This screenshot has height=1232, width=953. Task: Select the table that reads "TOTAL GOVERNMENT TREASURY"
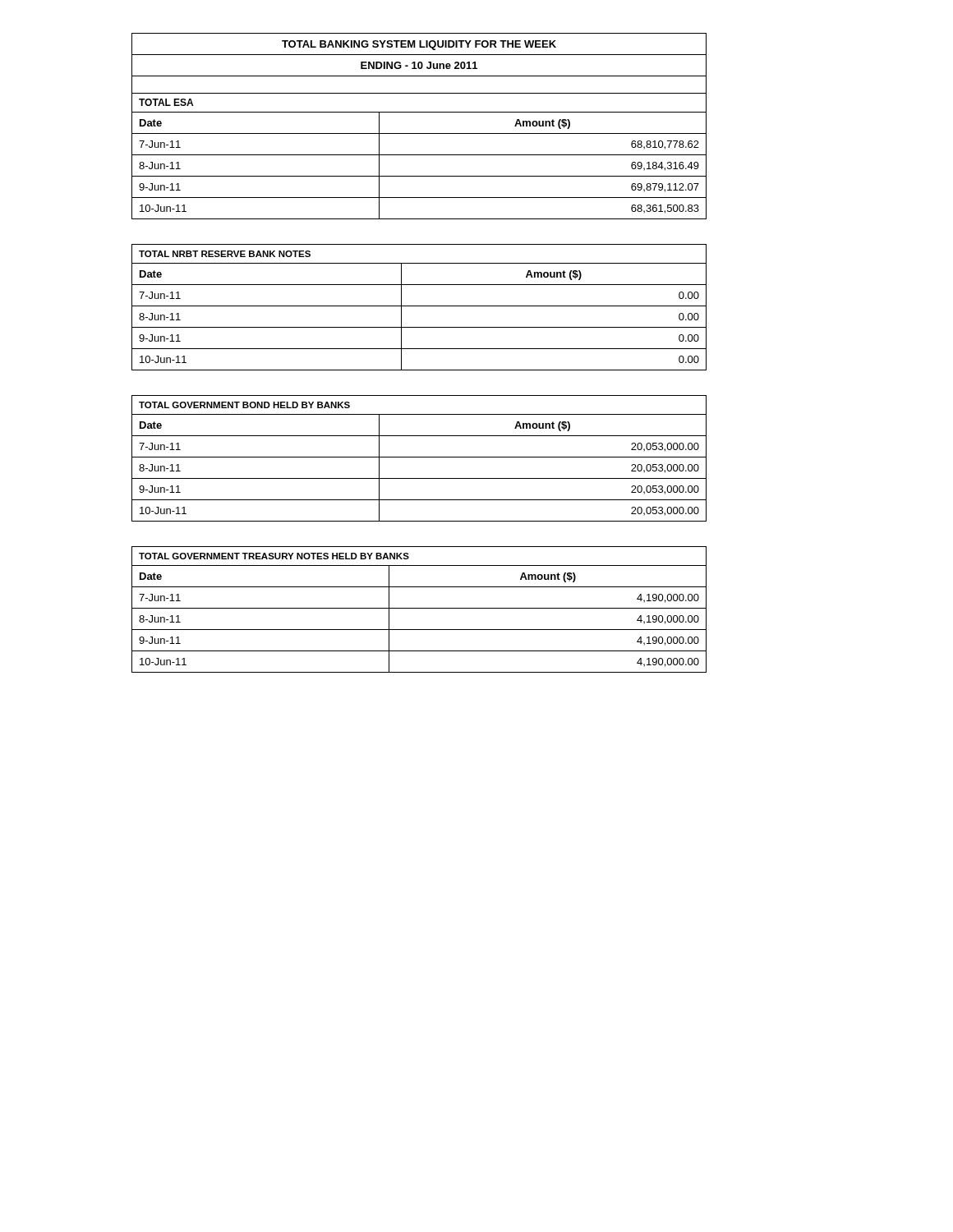[x=419, y=609]
